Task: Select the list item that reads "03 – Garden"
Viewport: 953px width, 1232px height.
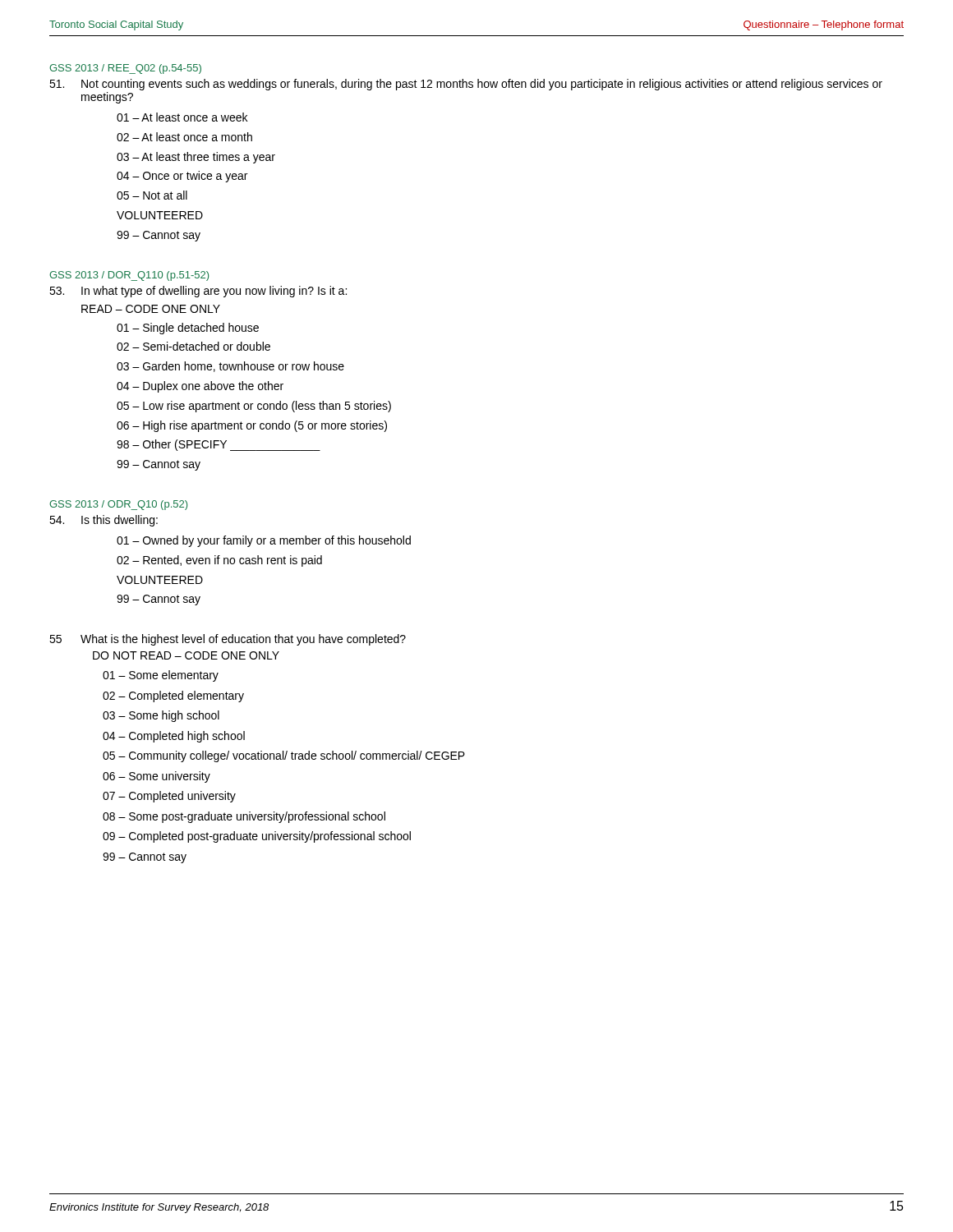Action: click(230, 366)
